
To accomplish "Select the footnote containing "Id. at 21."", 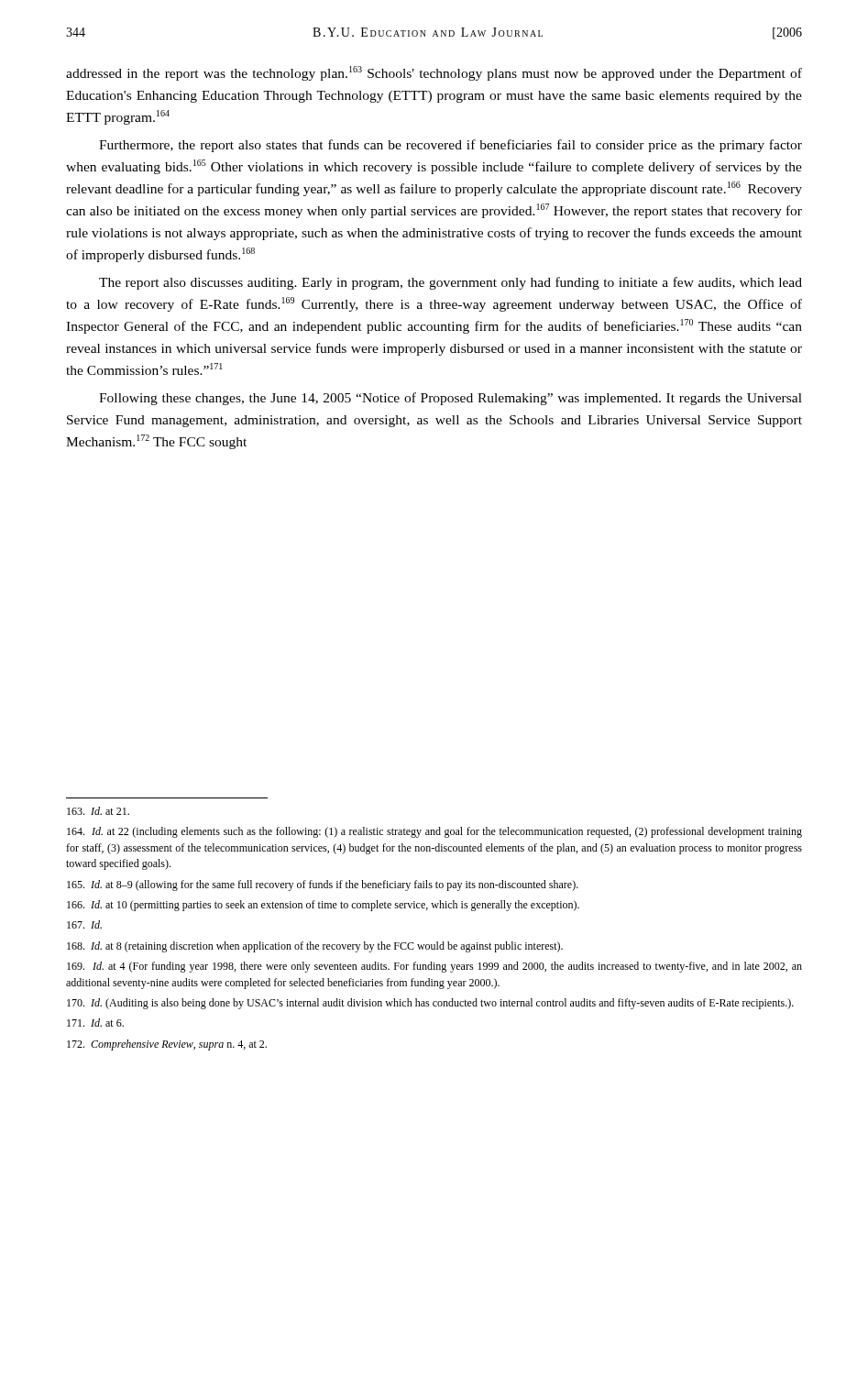I will 98,811.
